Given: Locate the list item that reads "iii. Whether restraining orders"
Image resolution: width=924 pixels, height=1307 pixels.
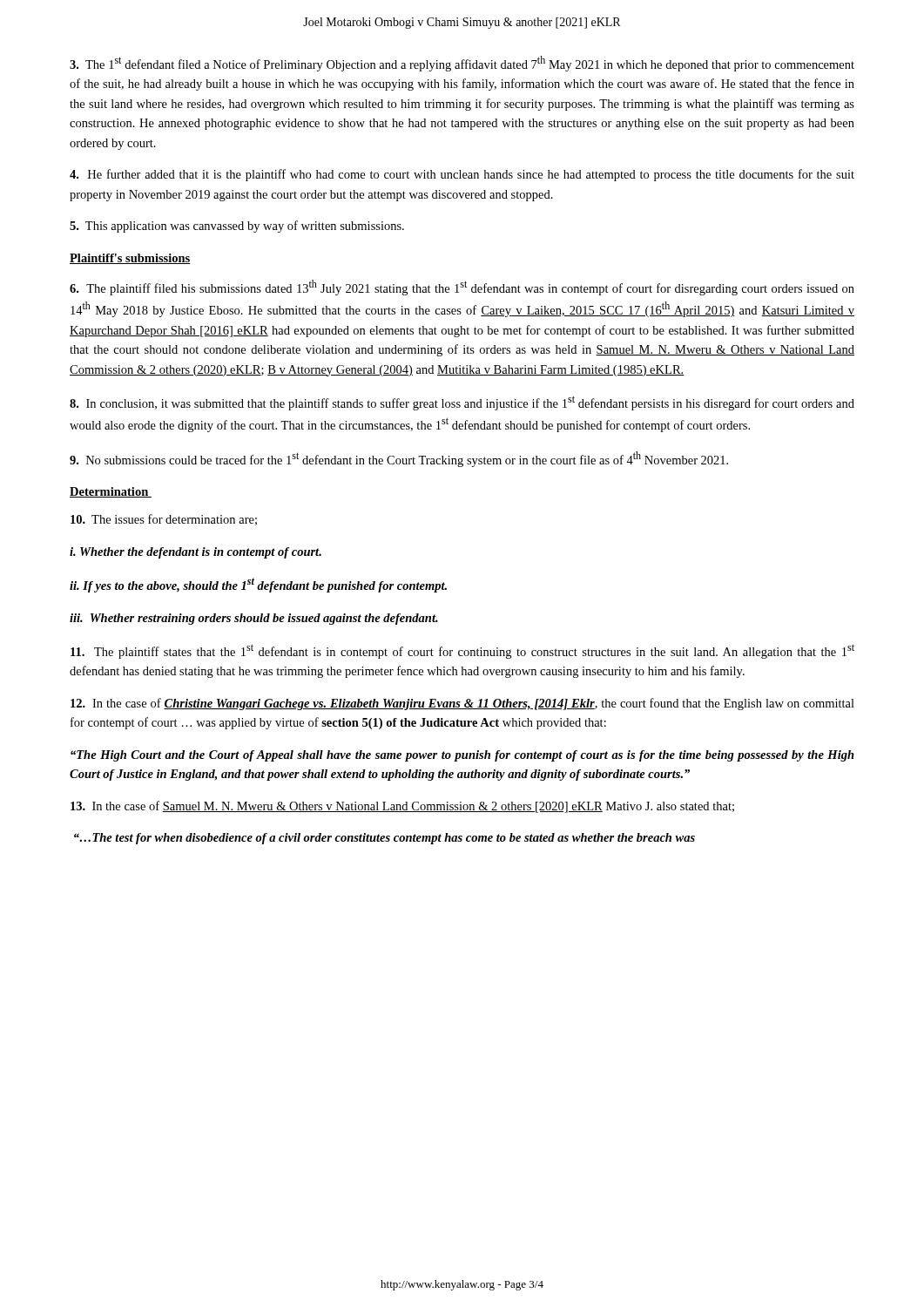Looking at the screenshot, I should click(x=254, y=617).
